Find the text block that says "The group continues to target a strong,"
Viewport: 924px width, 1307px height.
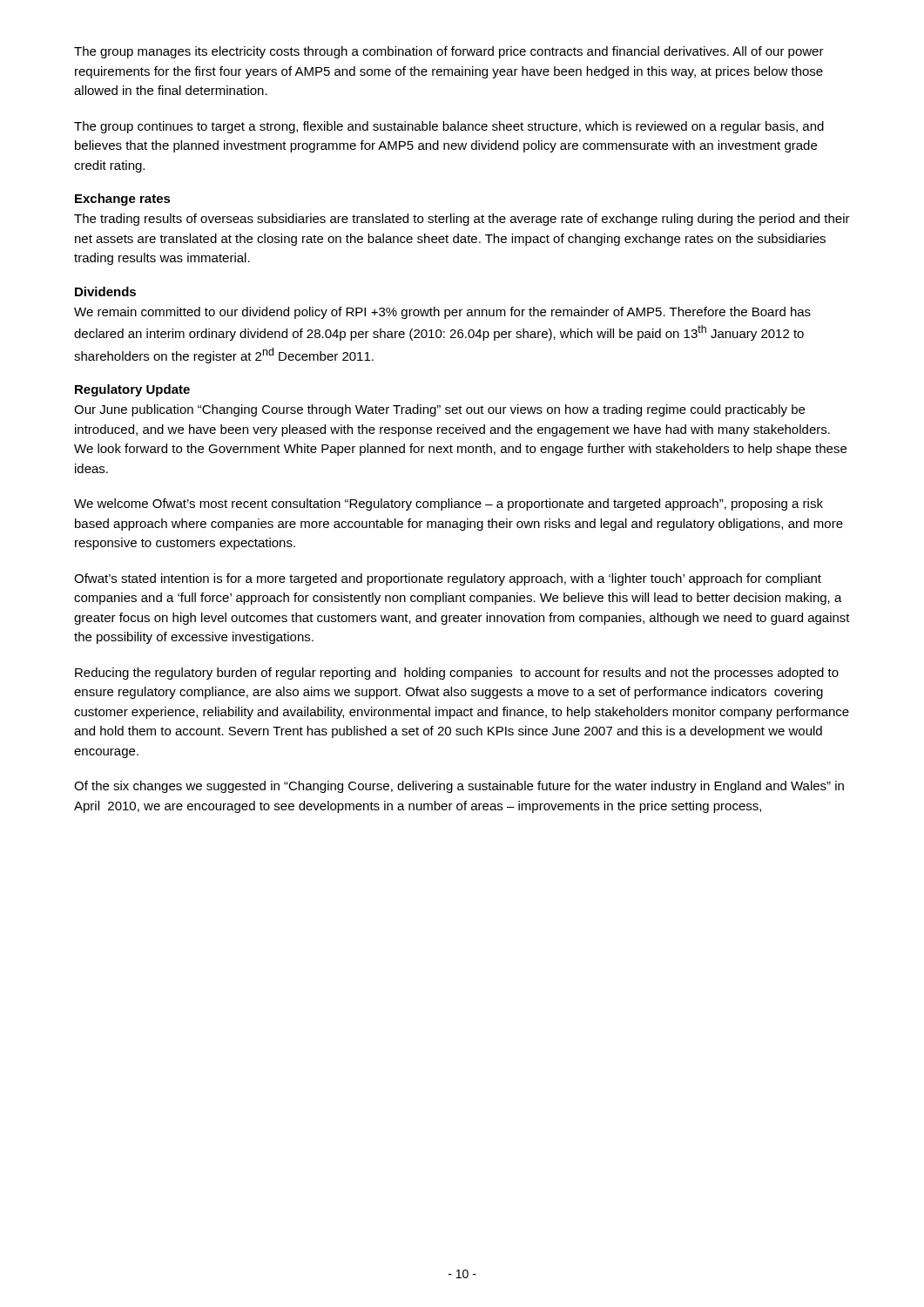pos(449,145)
